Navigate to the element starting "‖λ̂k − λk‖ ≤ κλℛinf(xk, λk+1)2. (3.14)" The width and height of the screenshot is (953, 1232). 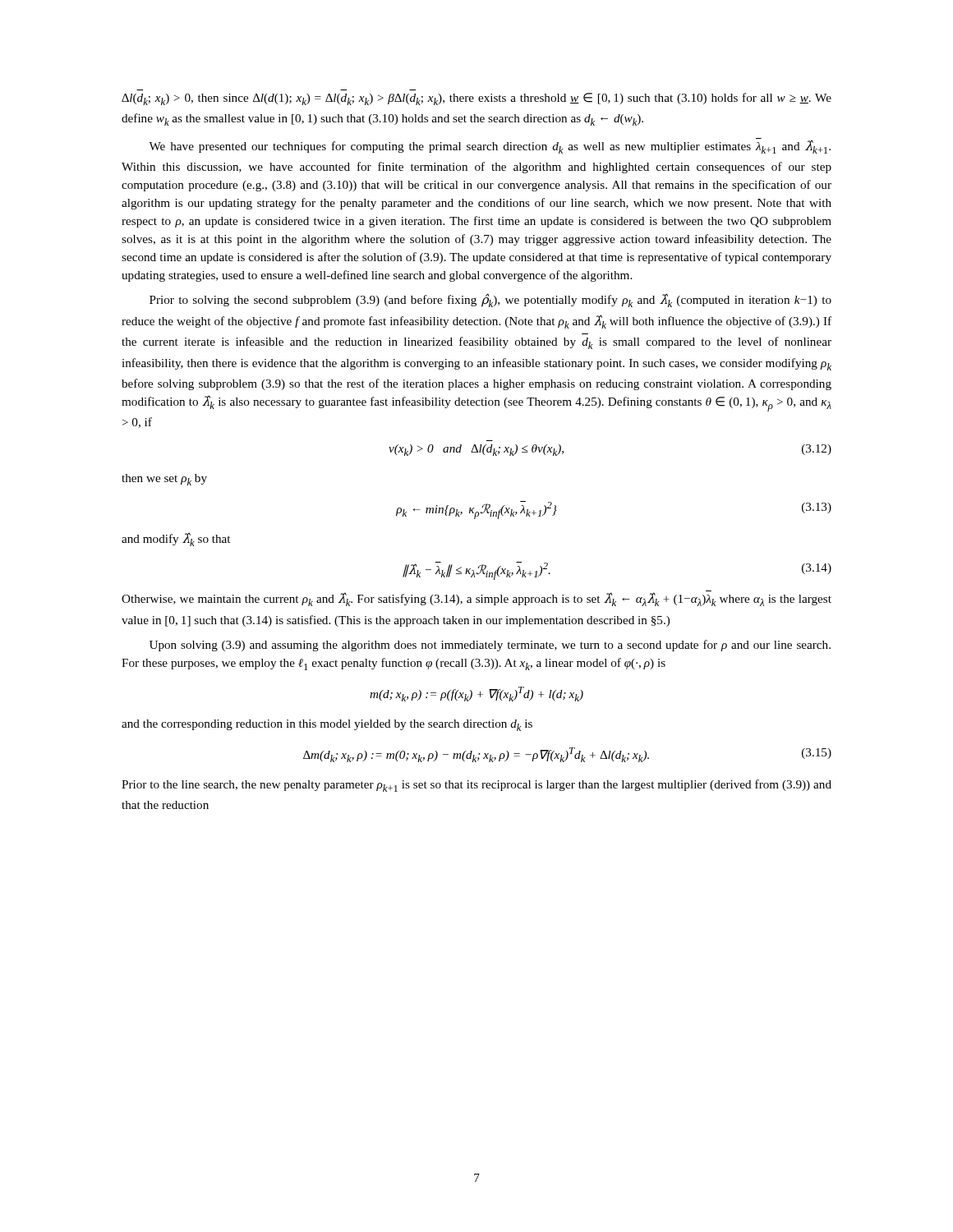[x=476, y=570]
